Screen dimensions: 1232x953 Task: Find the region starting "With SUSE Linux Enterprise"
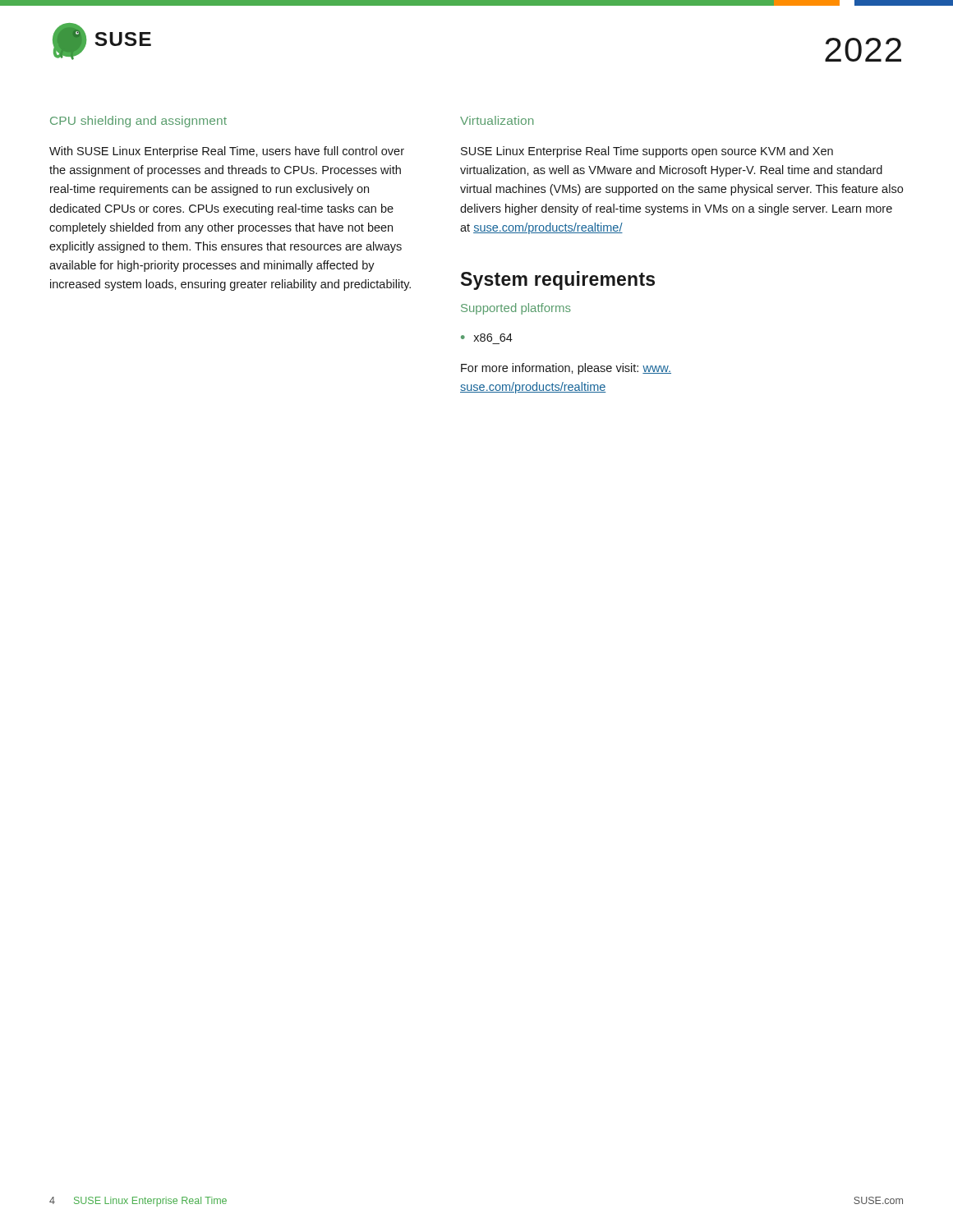click(234, 218)
